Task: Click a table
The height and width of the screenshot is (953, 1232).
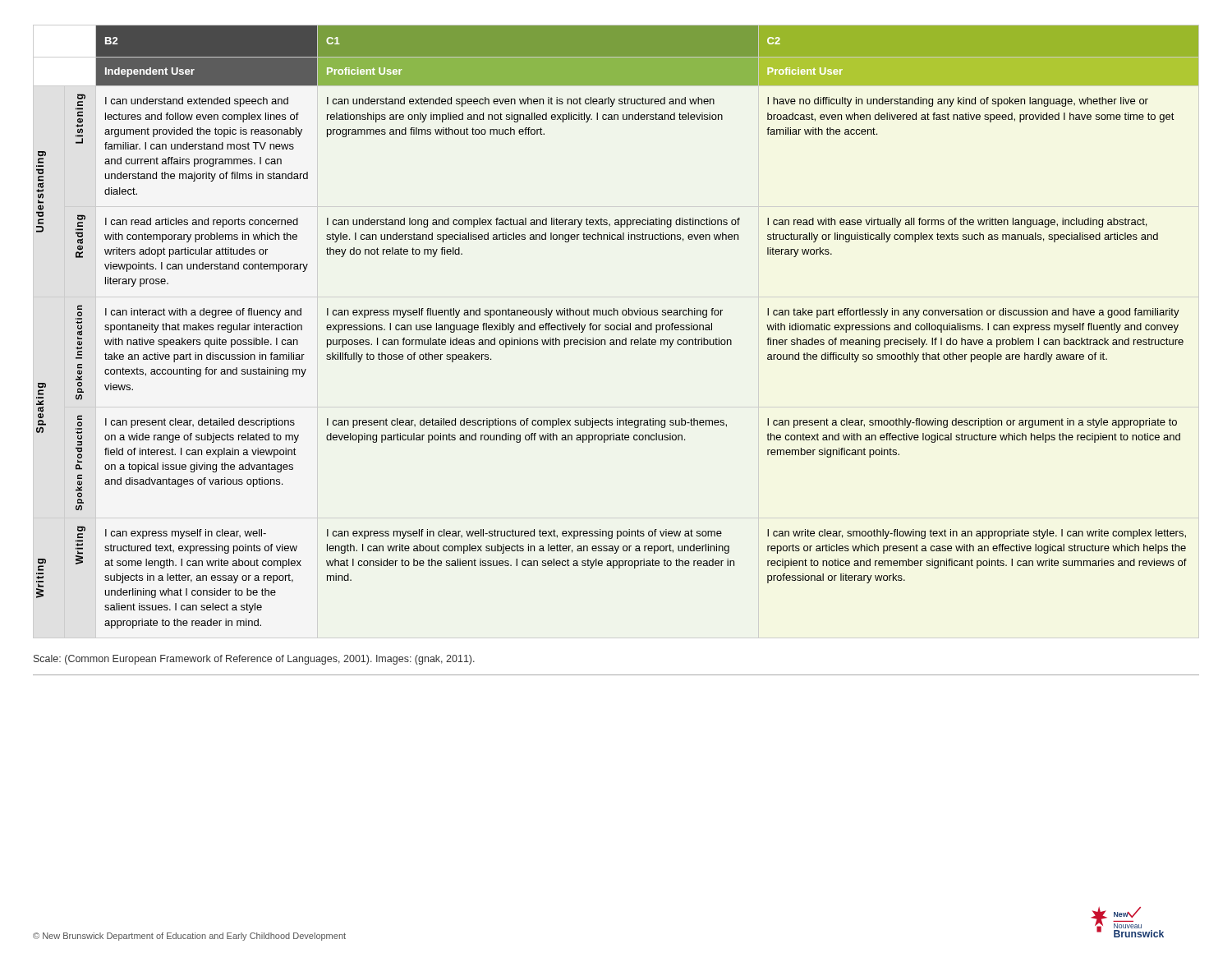Action: (x=616, y=331)
